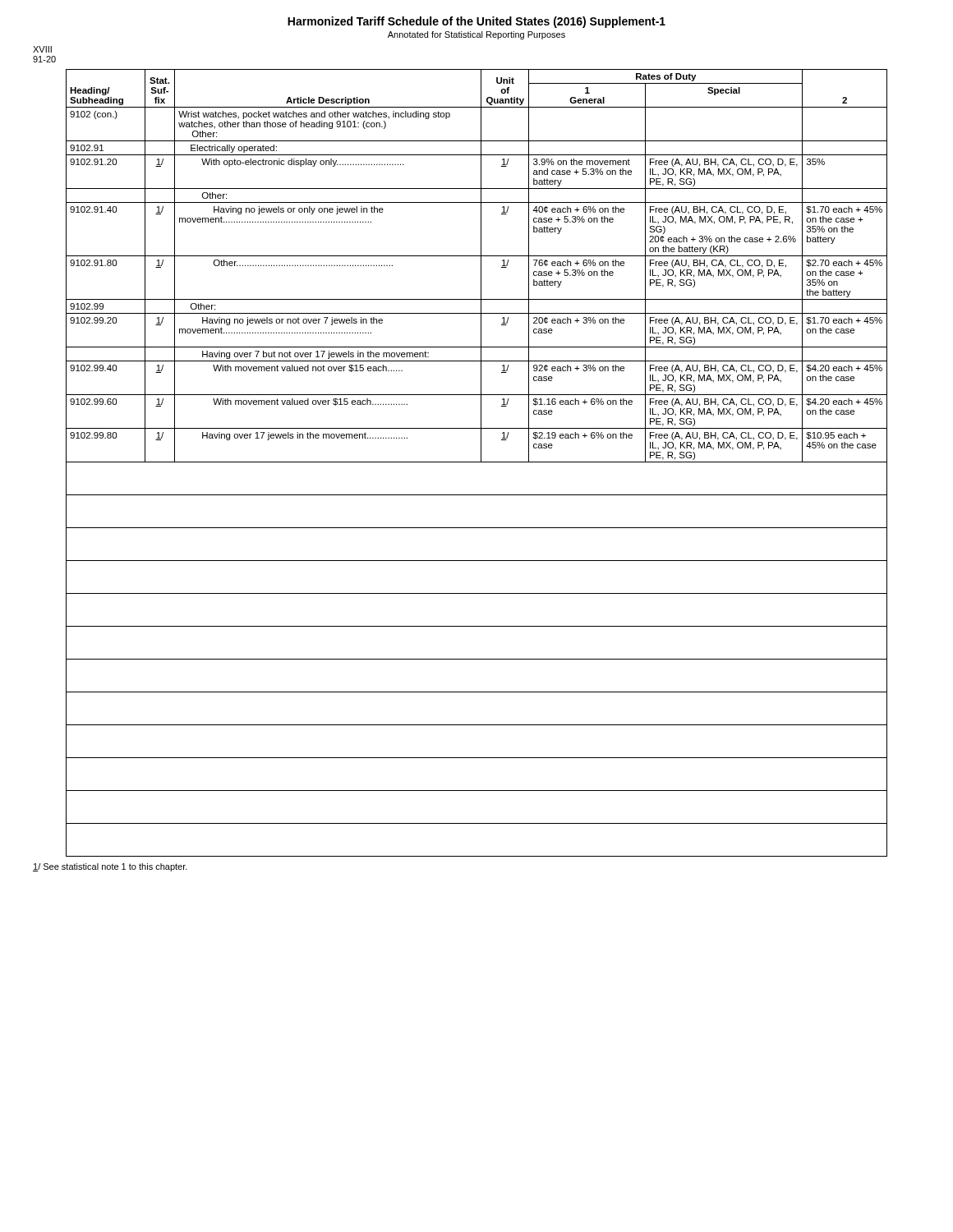Select the element starting "Annotated for Statistical Reporting"

476,34
